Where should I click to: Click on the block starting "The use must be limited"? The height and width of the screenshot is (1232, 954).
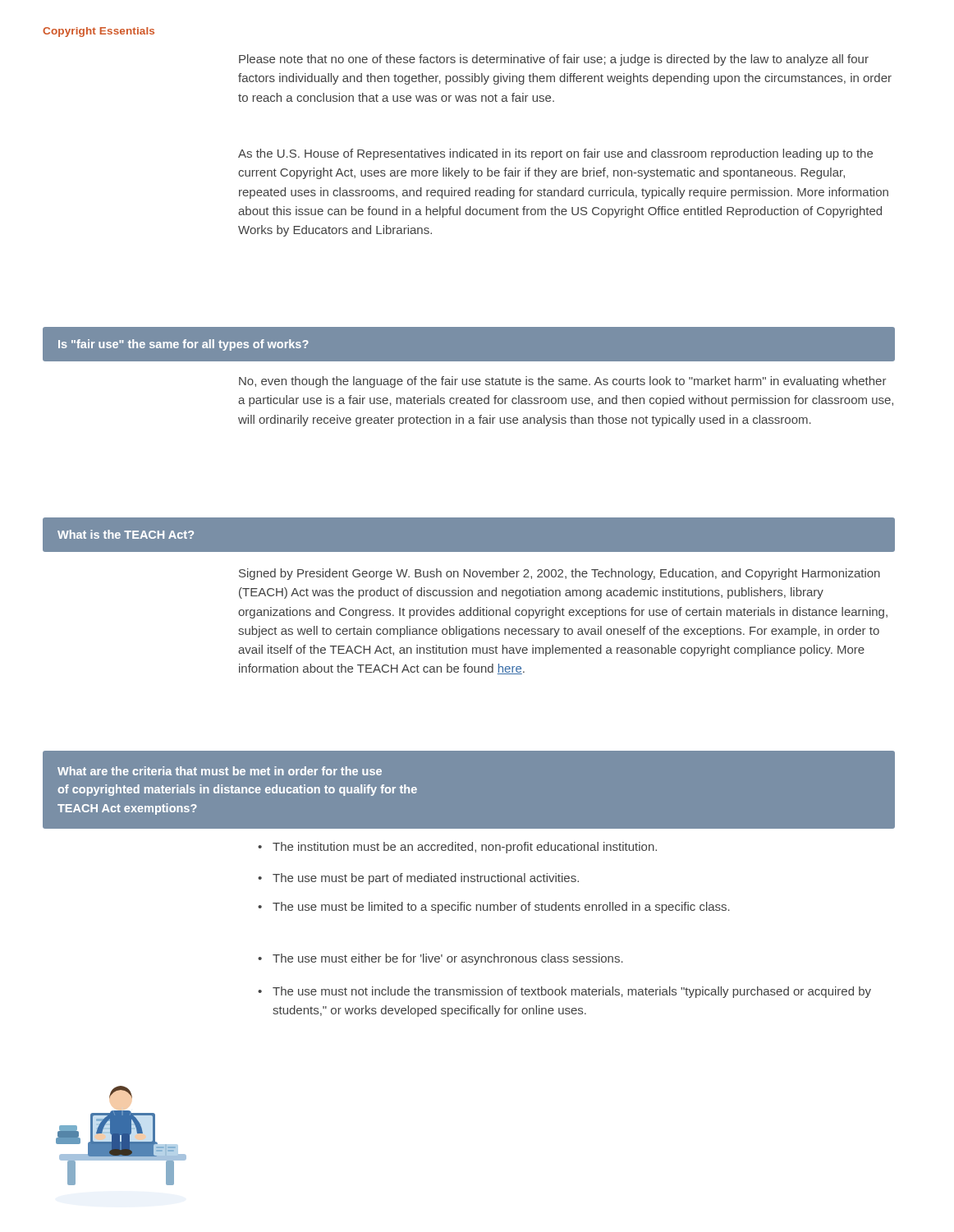pyautogui.click(x=575, y=907)
